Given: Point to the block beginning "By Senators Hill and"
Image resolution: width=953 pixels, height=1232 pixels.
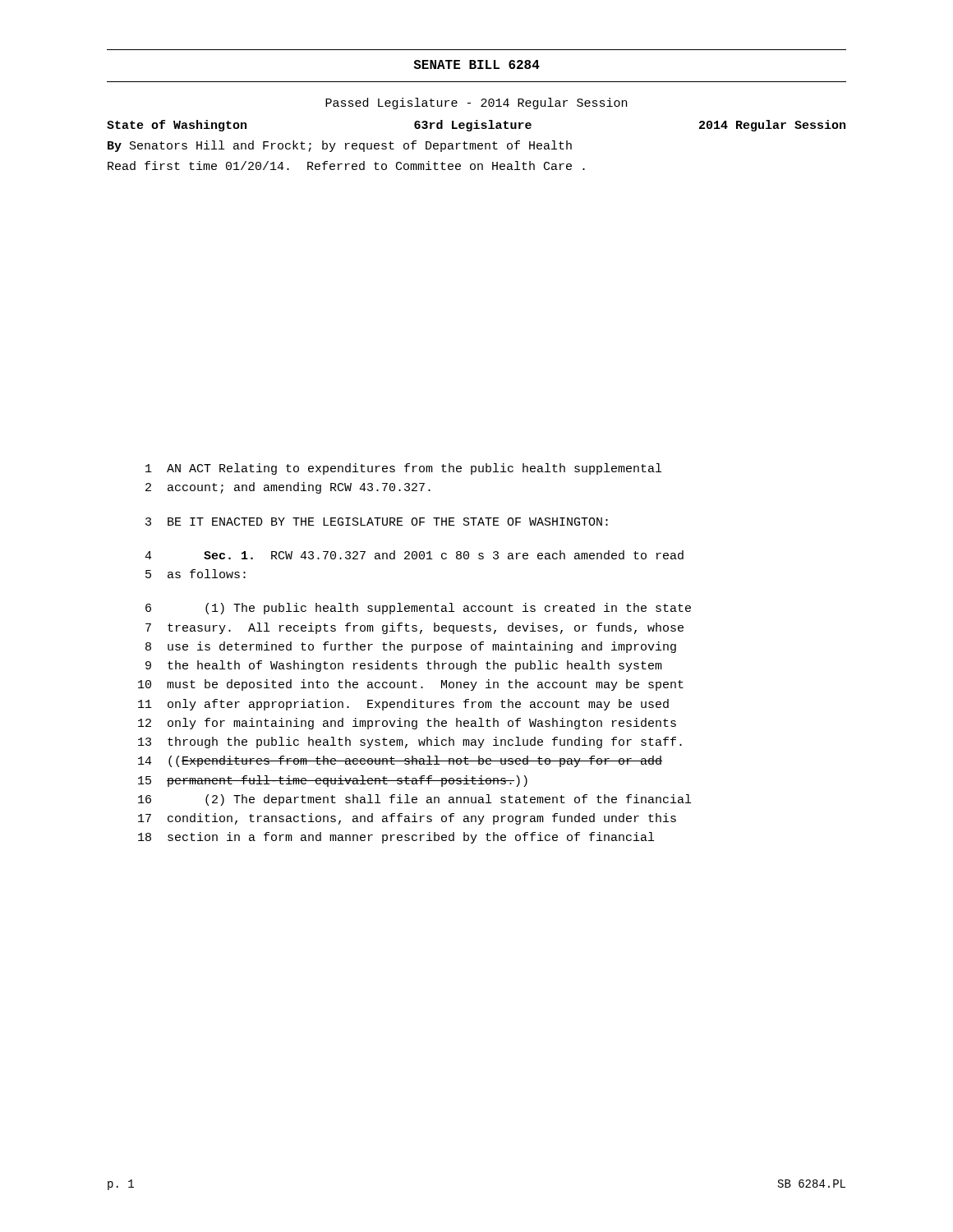Looking at the screenshot, I should tap(340, 147).
